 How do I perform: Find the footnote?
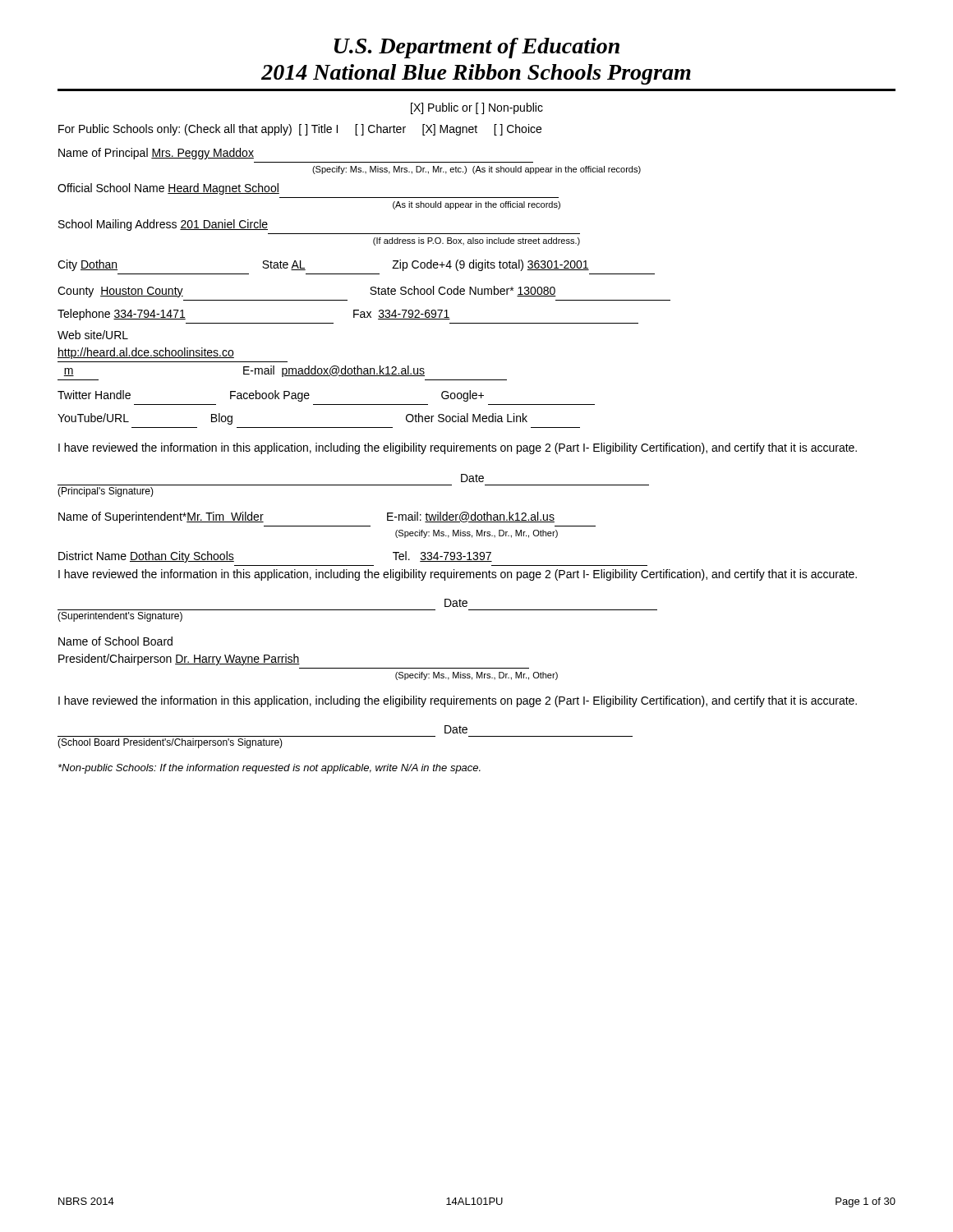(270, 767)
